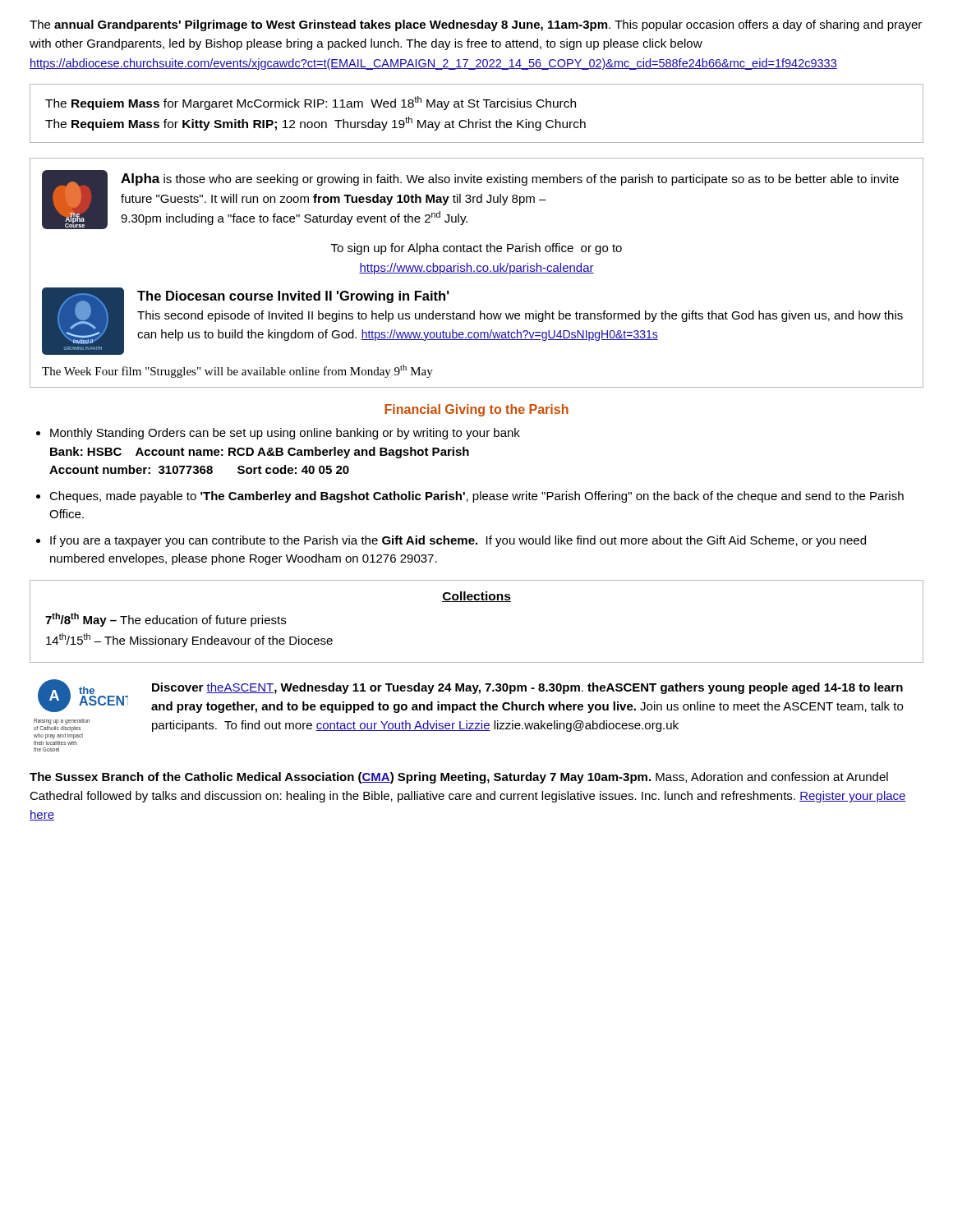Click the passage that begins "The annual Grandparents' Pilgrimage to West Grinstead takes"

[476, 43]
